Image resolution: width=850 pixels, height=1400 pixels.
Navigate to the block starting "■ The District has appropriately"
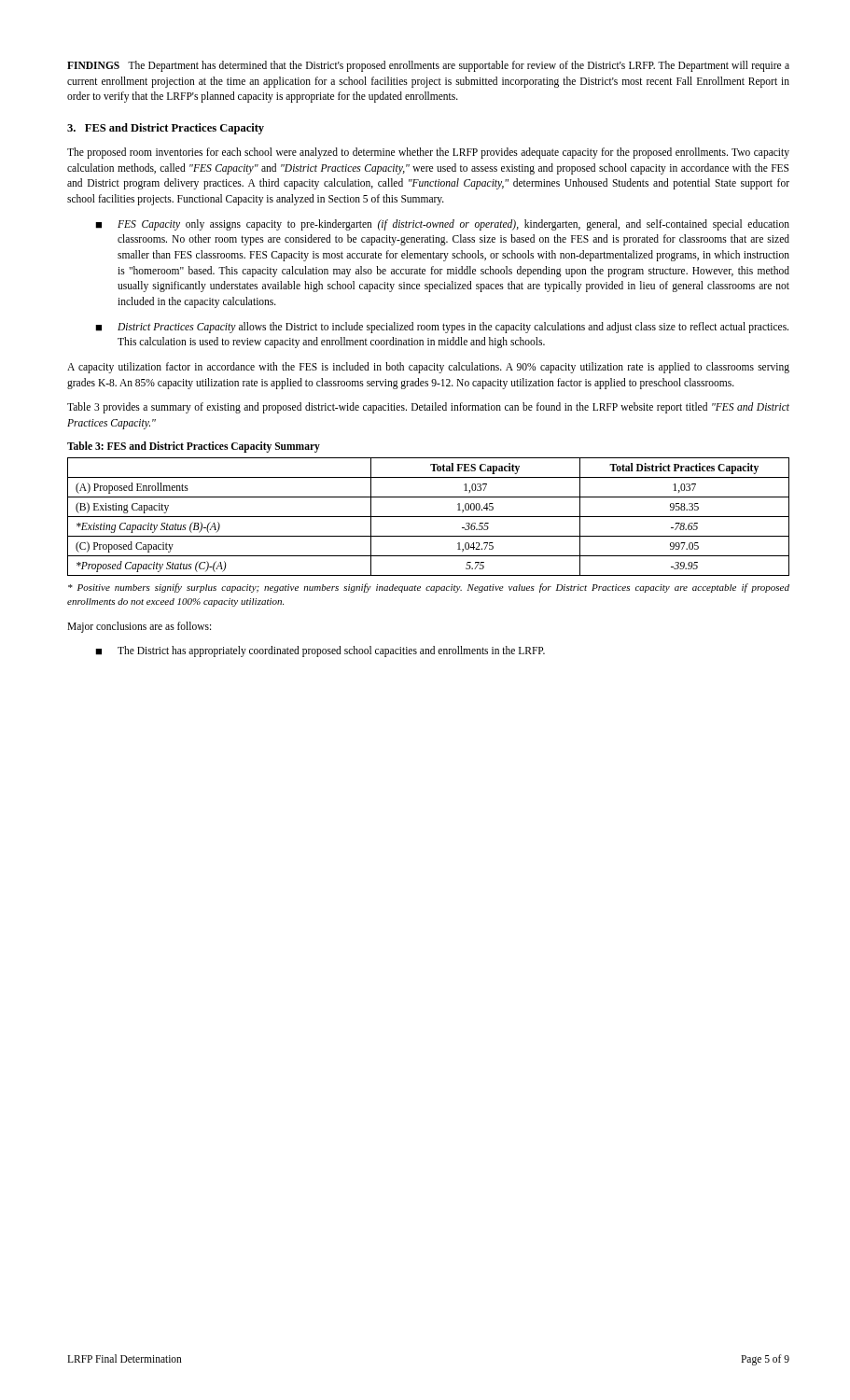point(442,652)
